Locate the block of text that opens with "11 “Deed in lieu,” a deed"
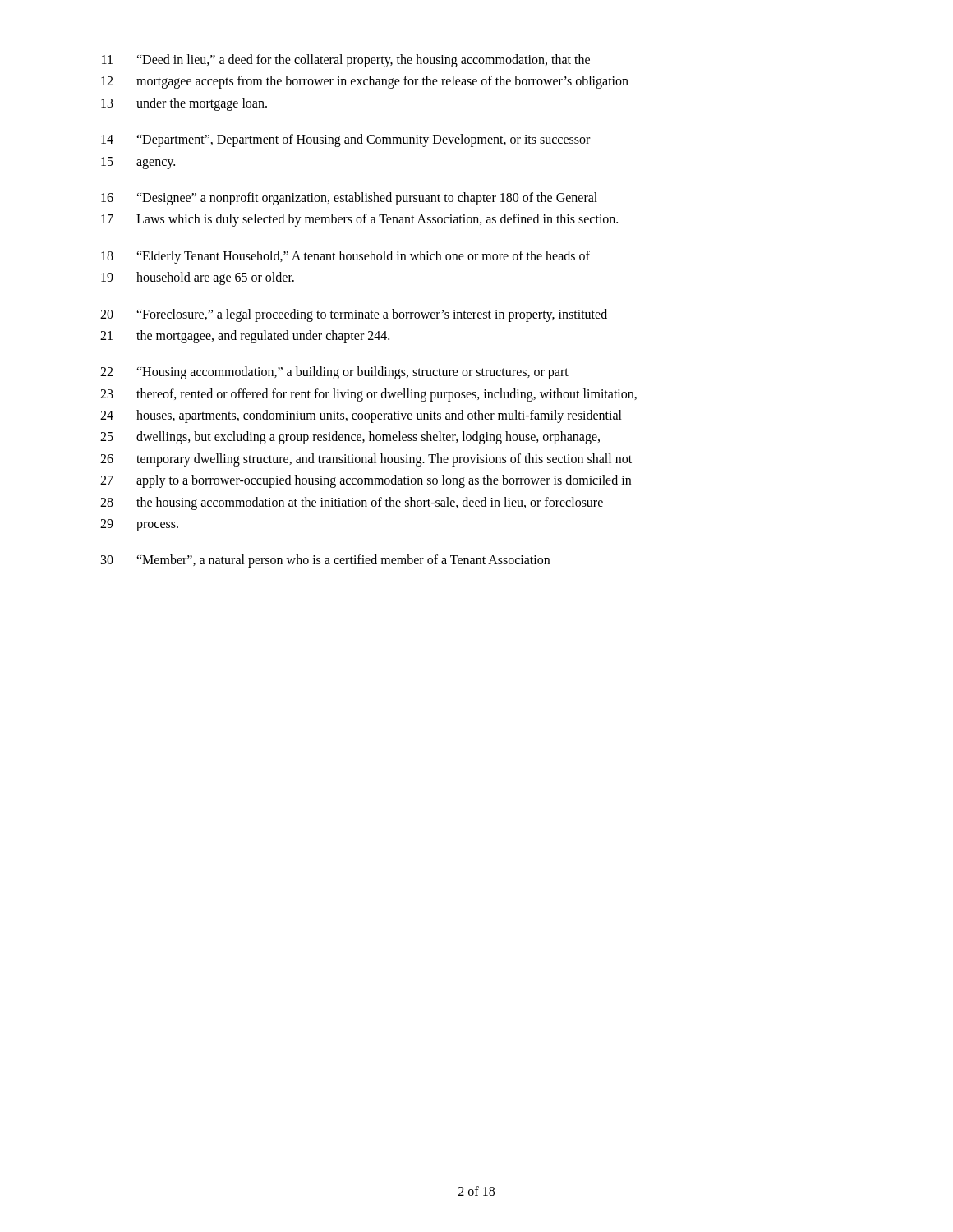Image resolution: width=953 pixels, height=1232 pixels. [x=476, y=82]
